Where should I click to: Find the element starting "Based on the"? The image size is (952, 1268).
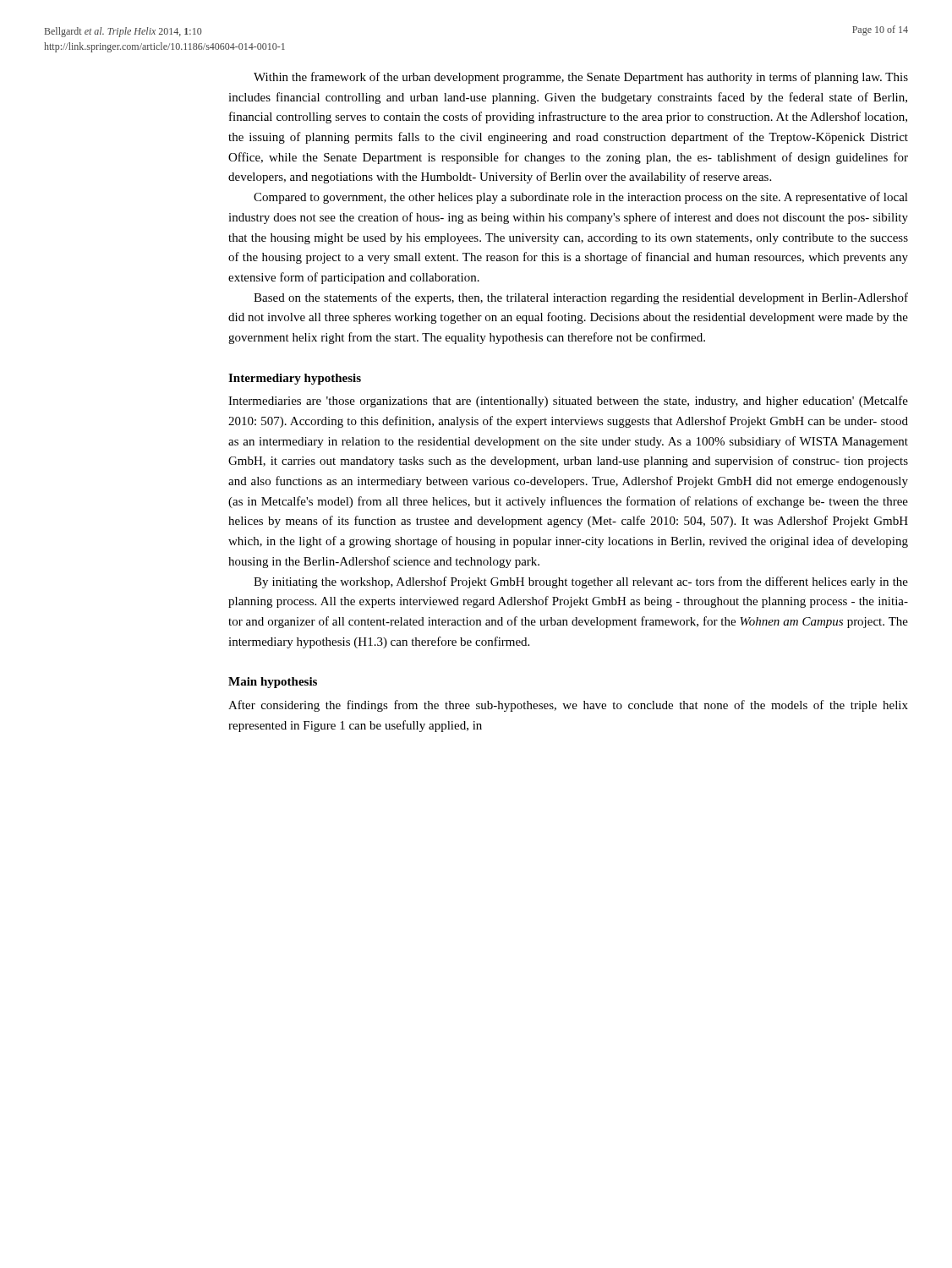[568, 318]
